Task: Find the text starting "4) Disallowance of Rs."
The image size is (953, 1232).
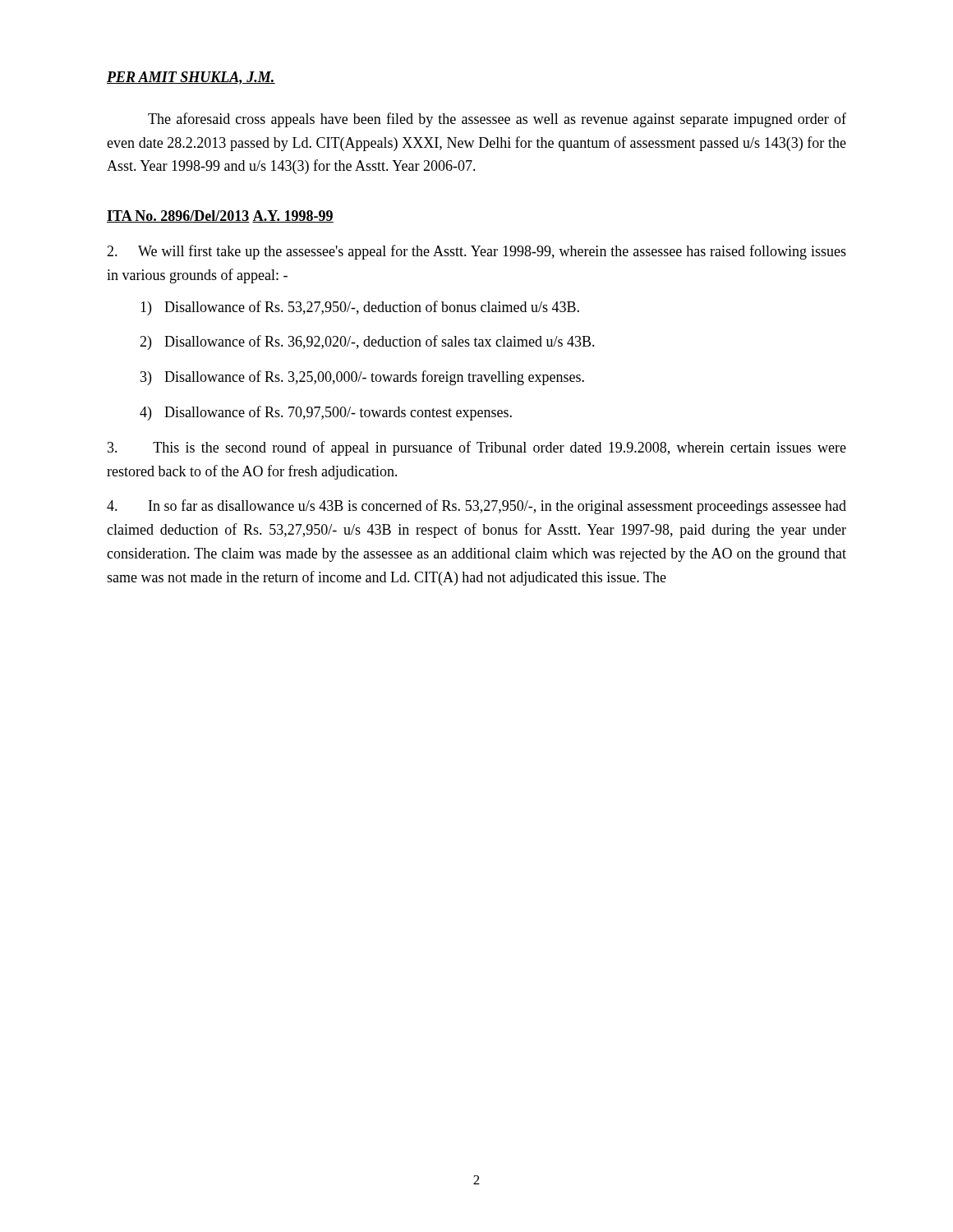Action: pos(493,413)
